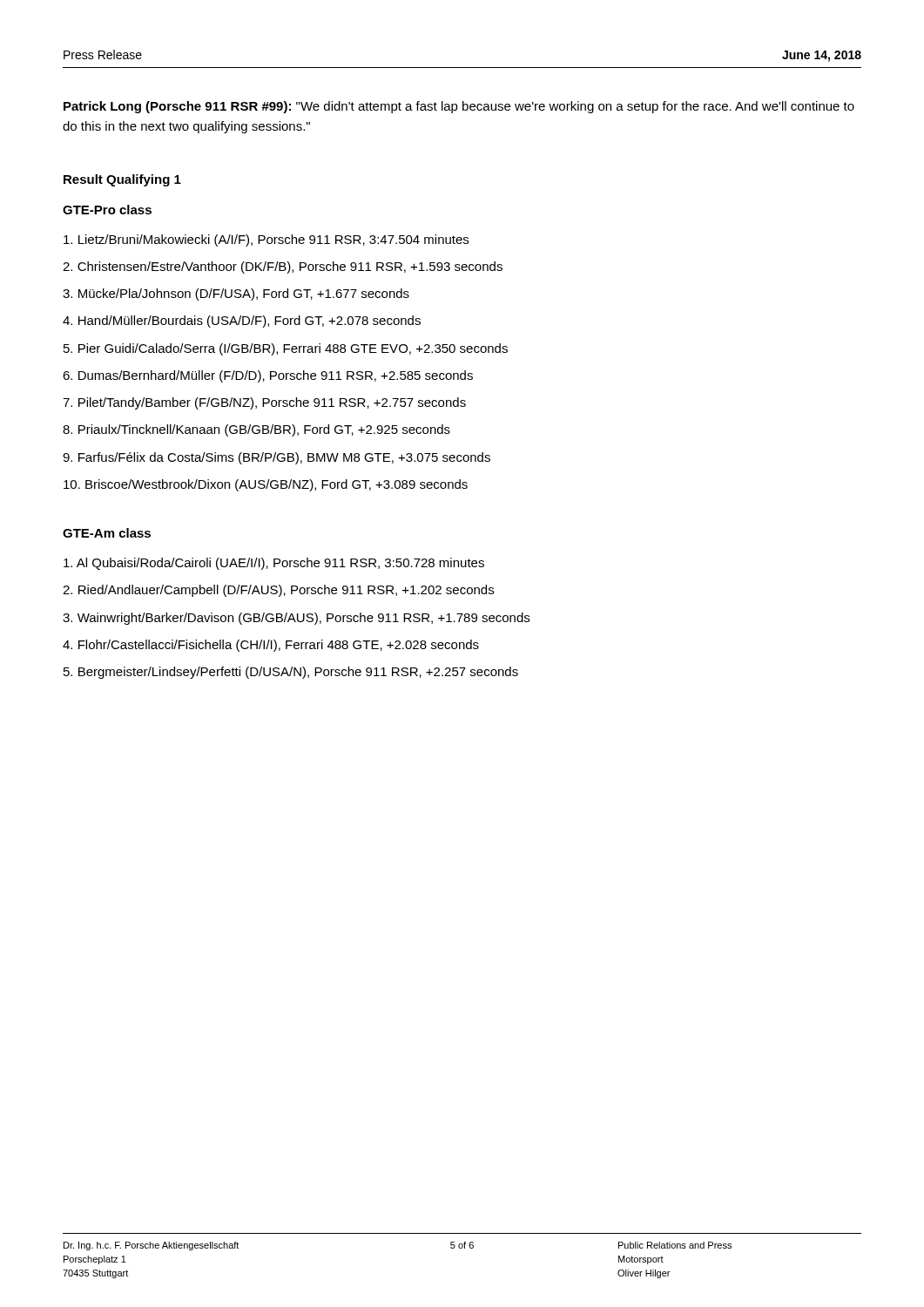The width and height of the screenshot is (924, 1307).
Task: Navigate to the region starting "Patrick Long (Porsche 911 RSR #99):"
Action: 459,116
